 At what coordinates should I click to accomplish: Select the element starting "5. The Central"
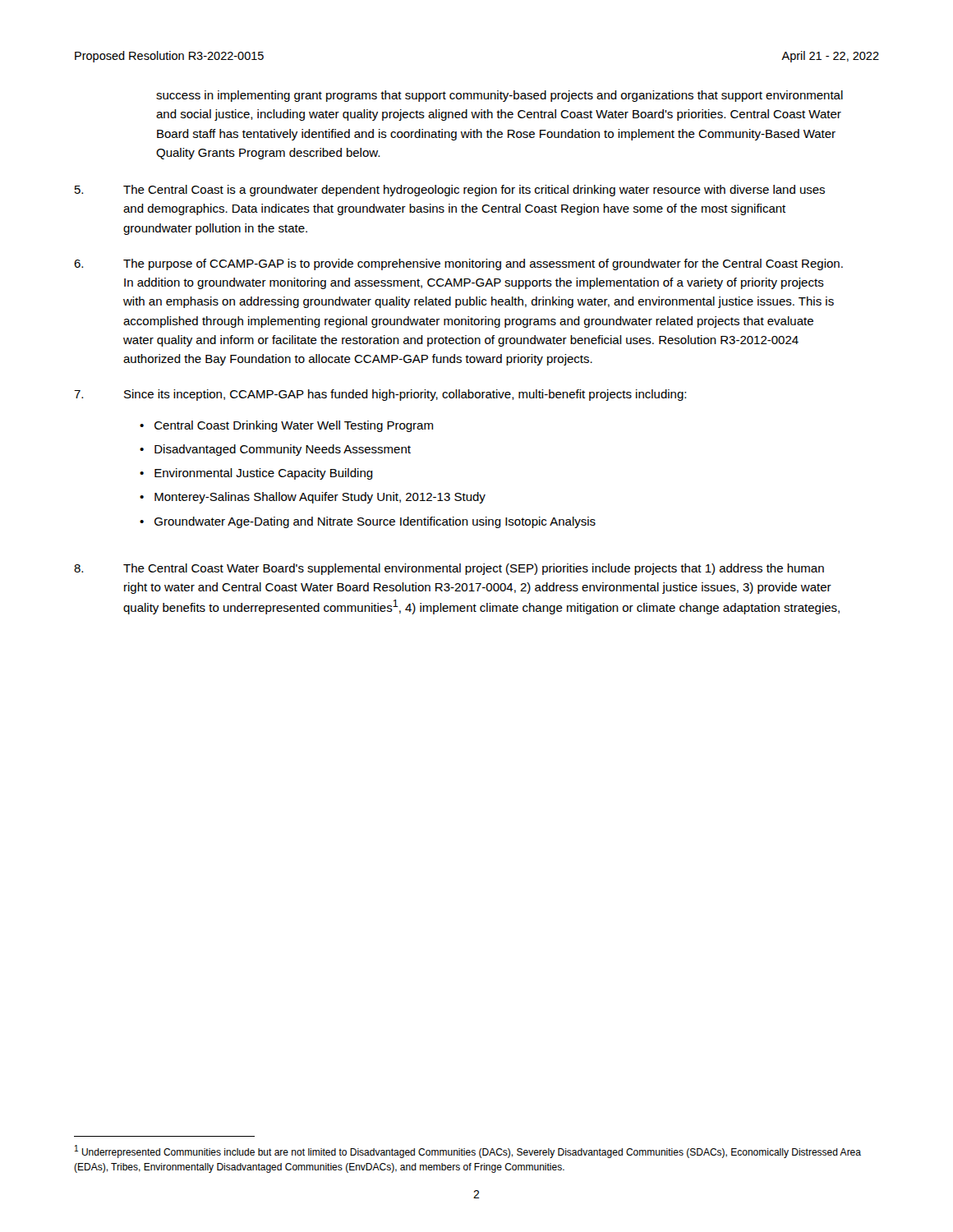pyautogui.click(x=460, y=209)
